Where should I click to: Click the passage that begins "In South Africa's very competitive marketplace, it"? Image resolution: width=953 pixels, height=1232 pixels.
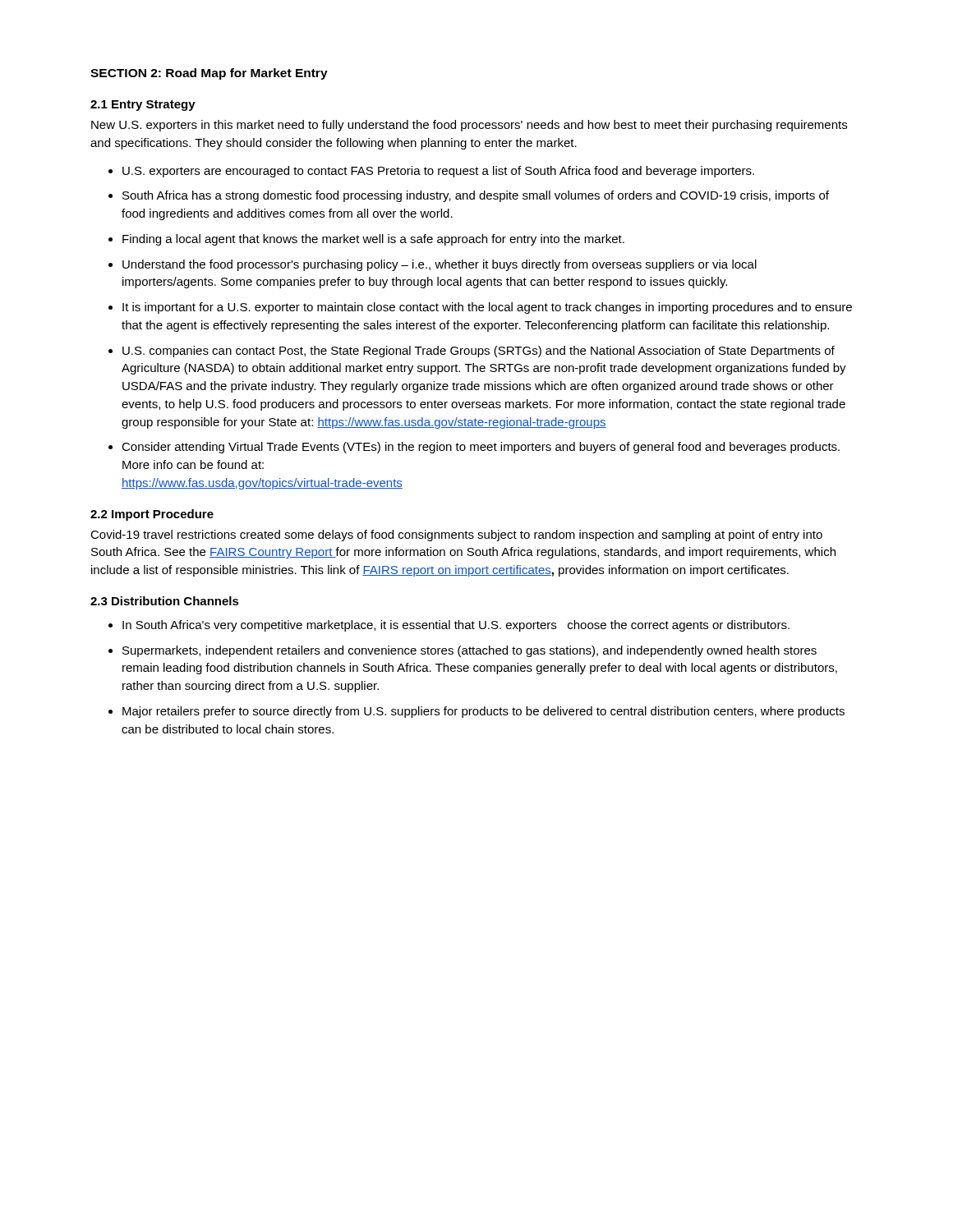coord(456,624)
